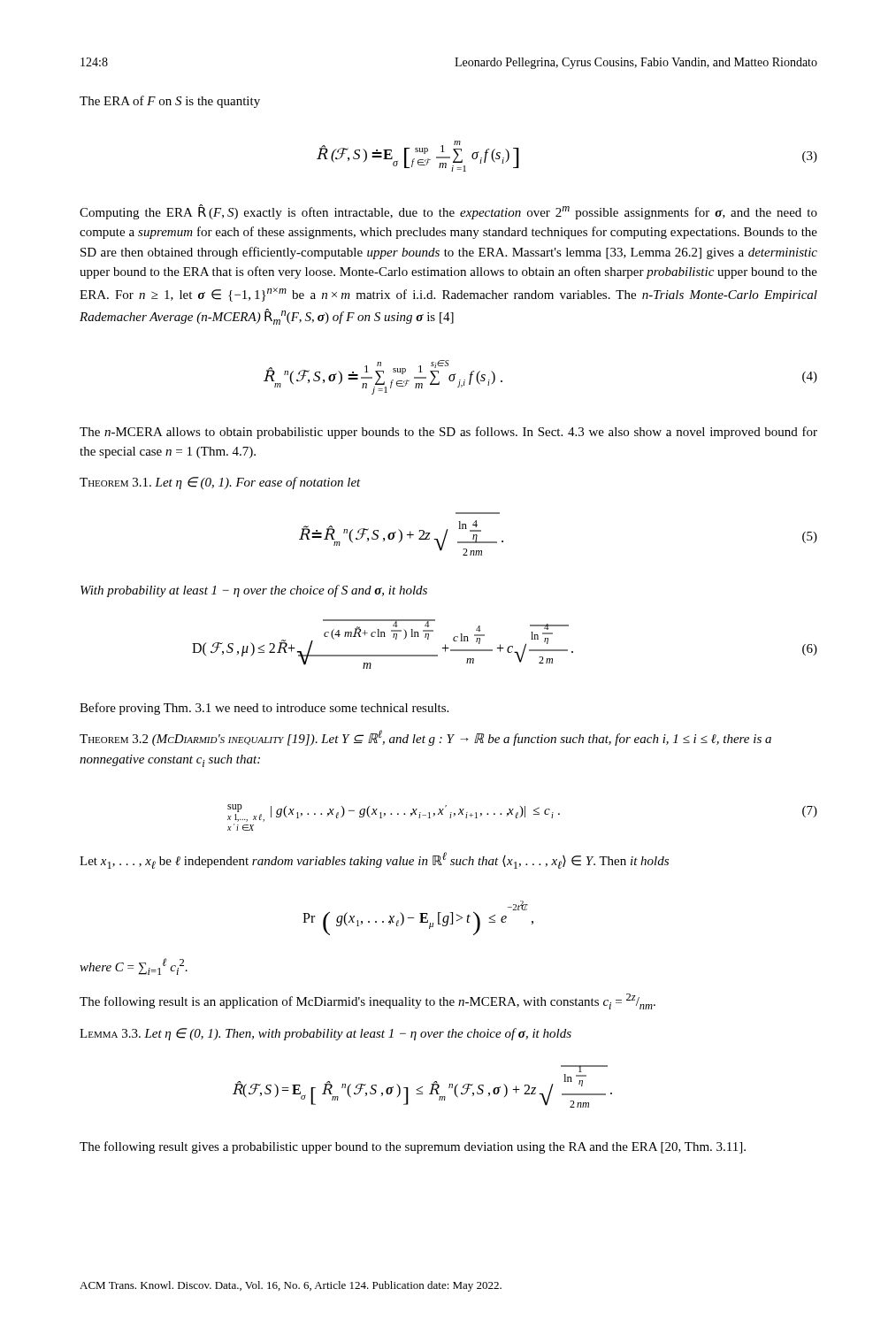Find the formula on this page that starts "R̂ m n ( ℱ , S"
896x1327 pixels.
pyautogui.click(x=372, y=377)
